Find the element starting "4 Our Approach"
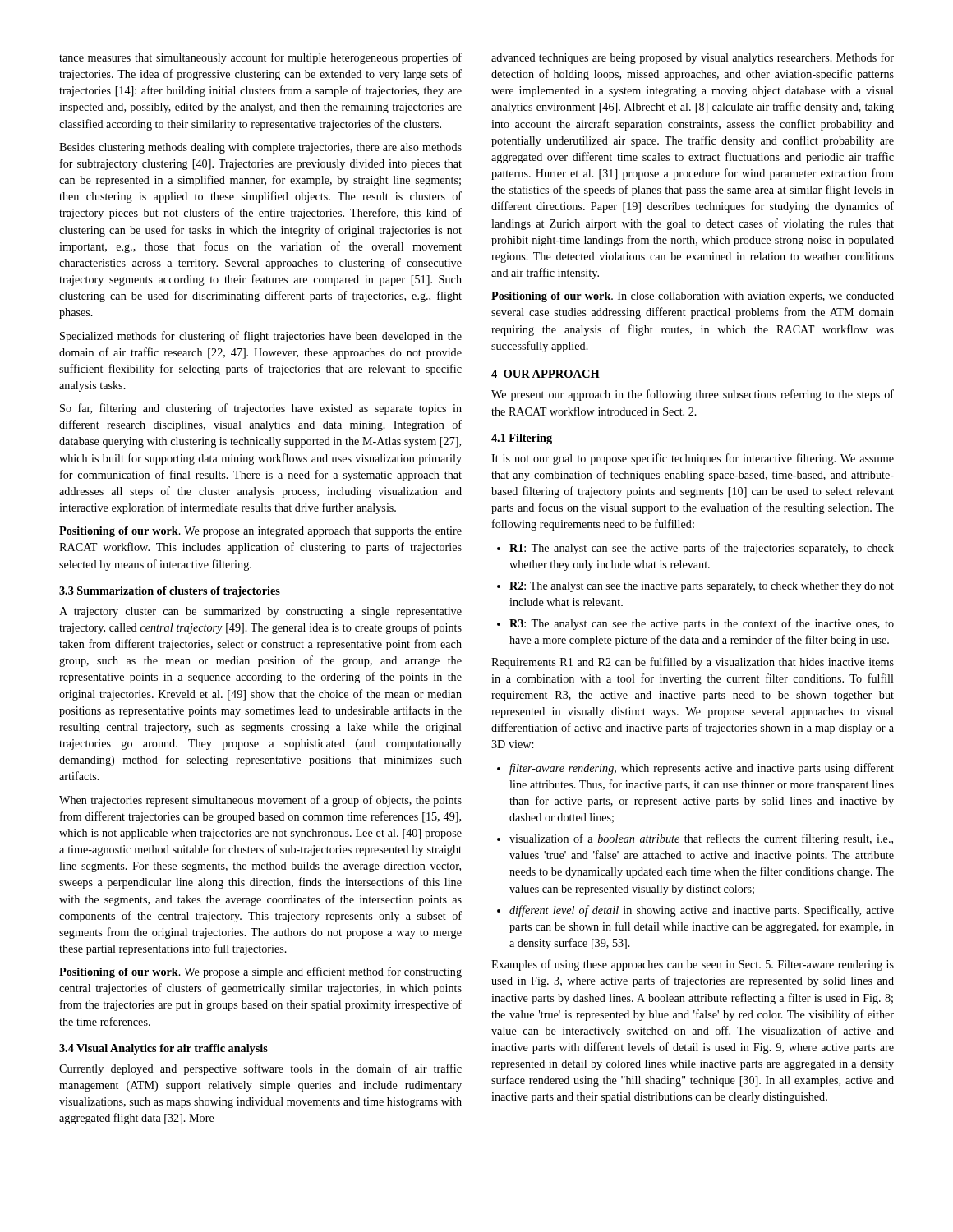Screen dimensions: 1232x953 click(x=546, y=374)
